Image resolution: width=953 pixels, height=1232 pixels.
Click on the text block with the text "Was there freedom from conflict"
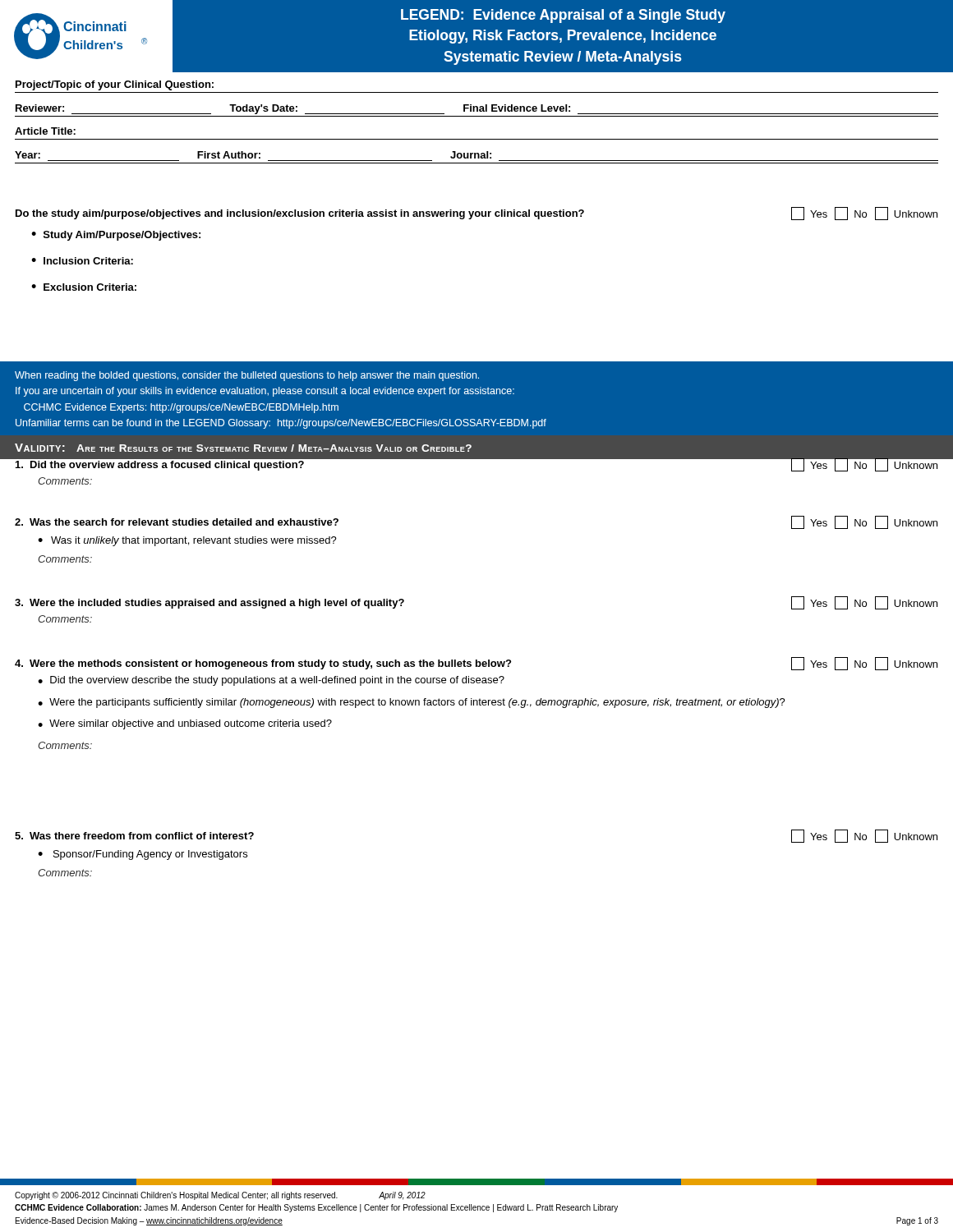(x=134, y=836)
